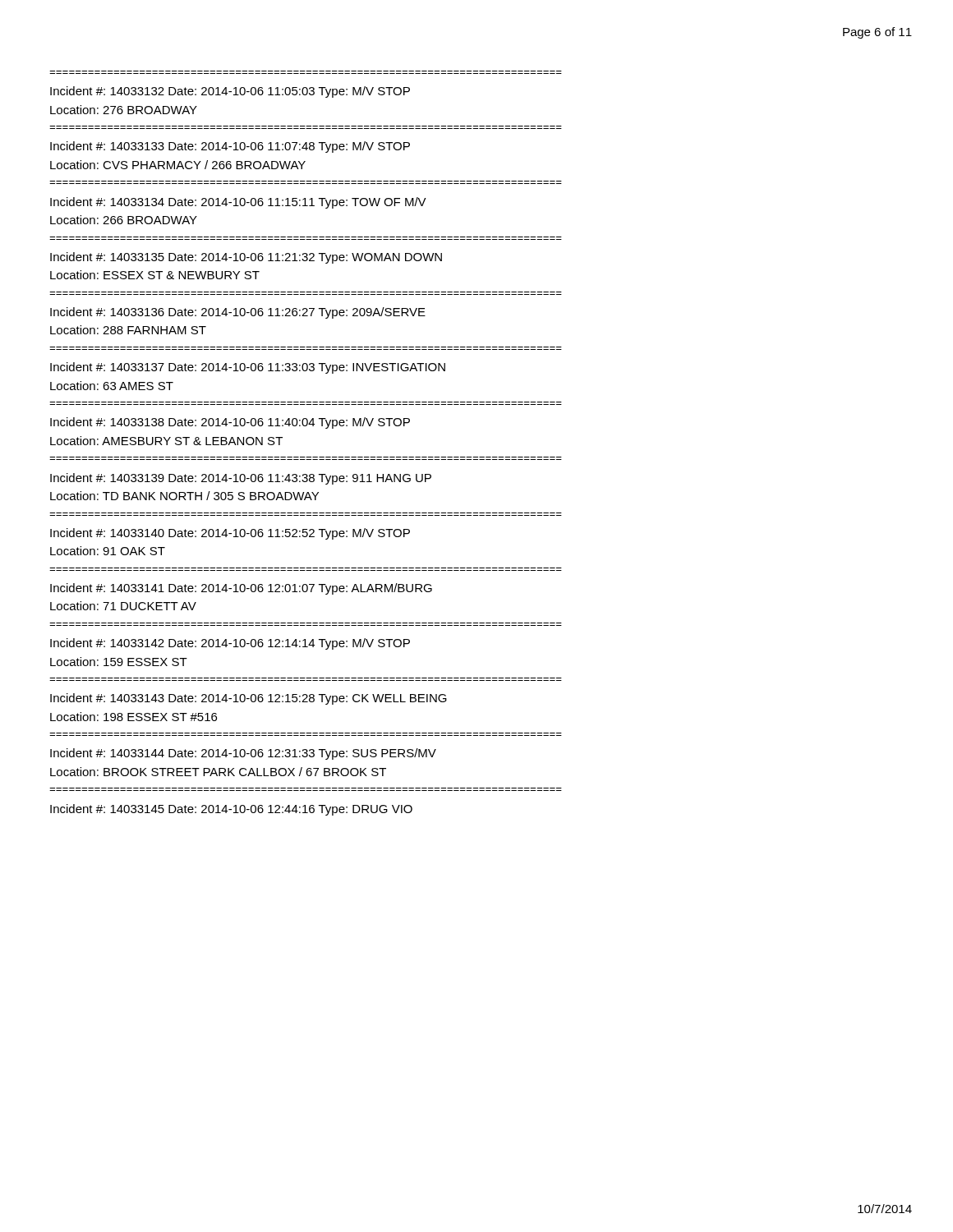The width and height of the screenshot is (953, 1232).
Task: Point to the block beginning "Incident #: 14033141 Date:"
Action: pos(241,589)
